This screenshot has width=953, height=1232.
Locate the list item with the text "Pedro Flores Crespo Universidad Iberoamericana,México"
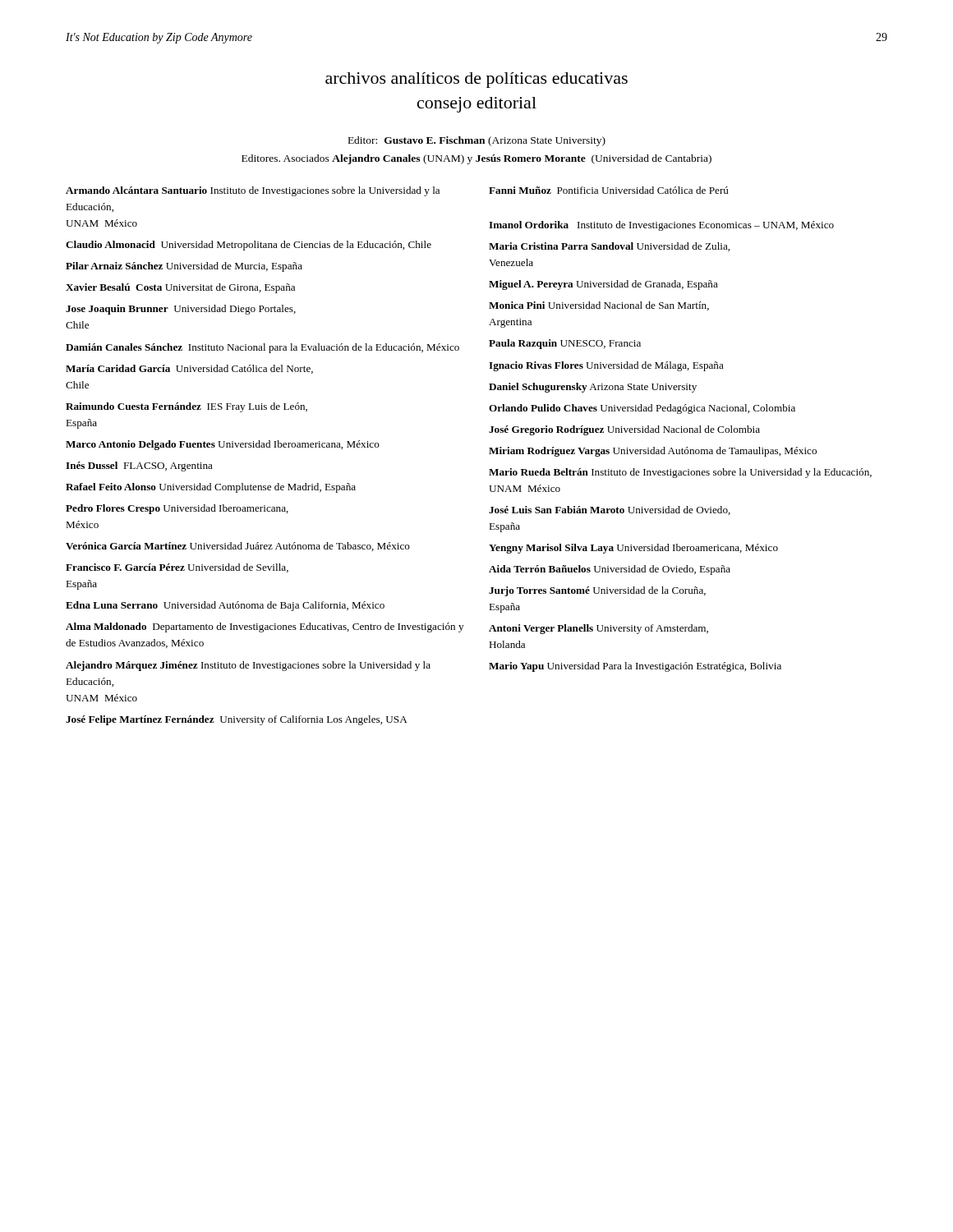[177, 516]
